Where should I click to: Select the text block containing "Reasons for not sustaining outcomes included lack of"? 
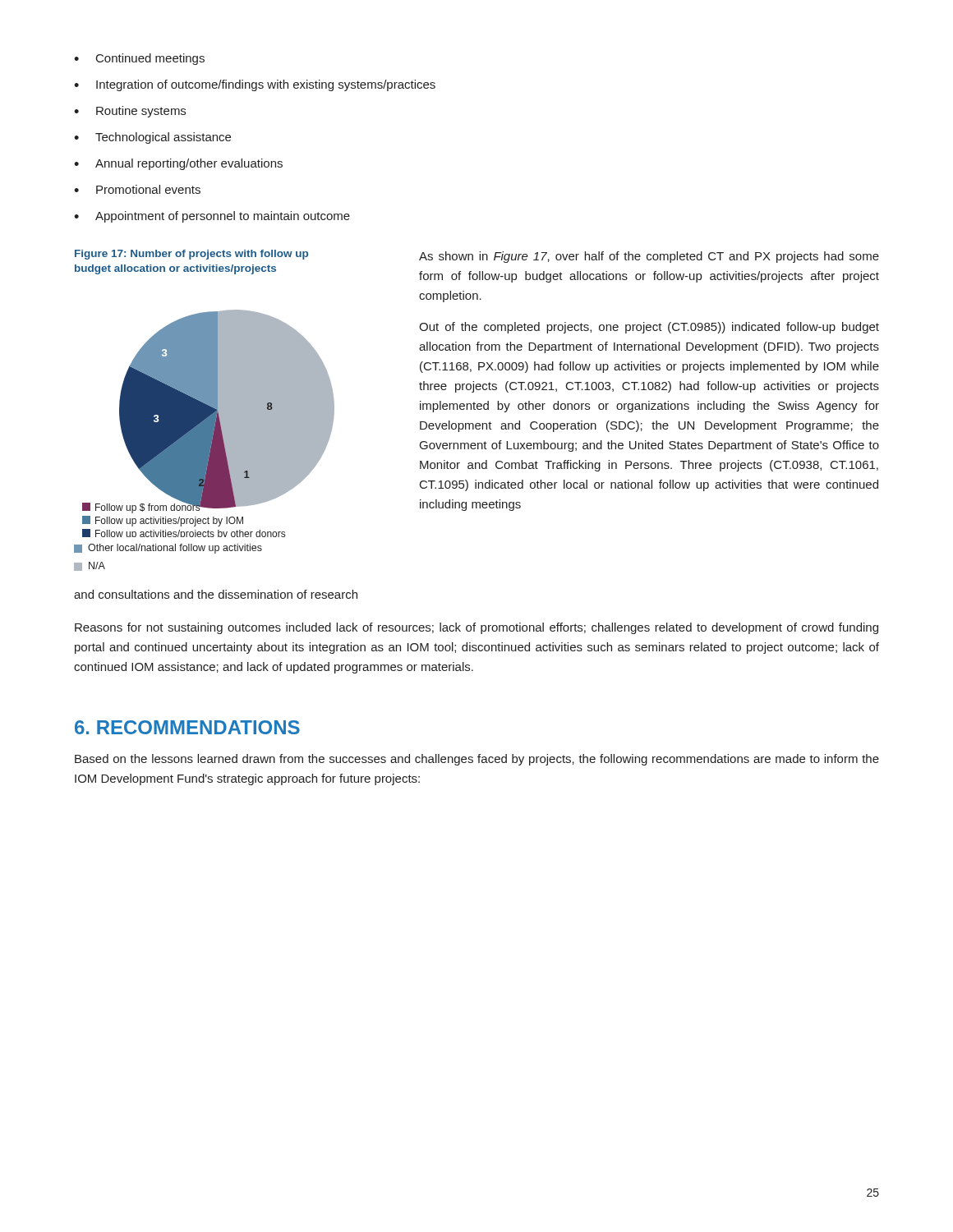point(476,647)
